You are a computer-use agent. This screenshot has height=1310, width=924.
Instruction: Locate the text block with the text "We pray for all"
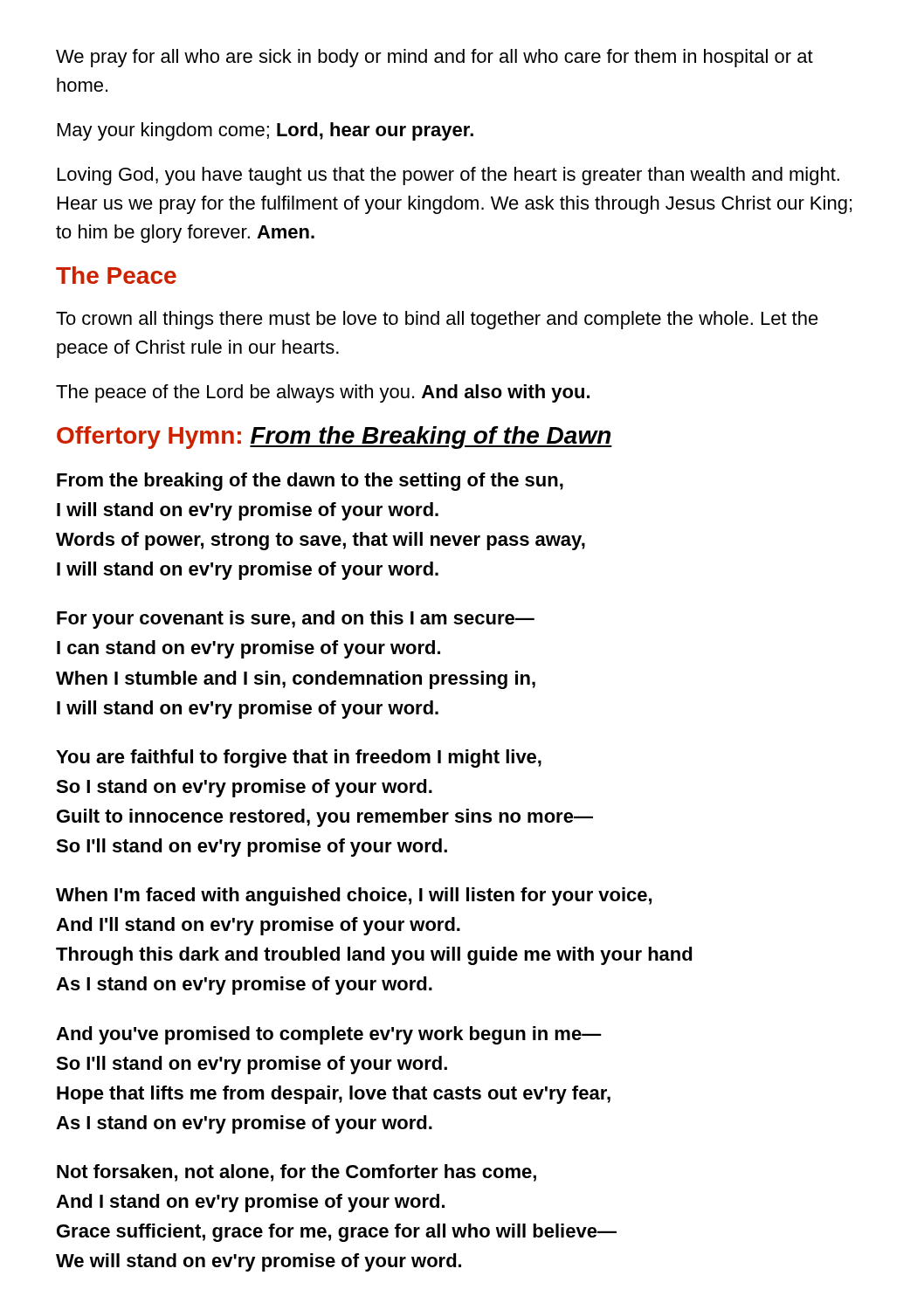pyautogui.click(x=434, y=71)
